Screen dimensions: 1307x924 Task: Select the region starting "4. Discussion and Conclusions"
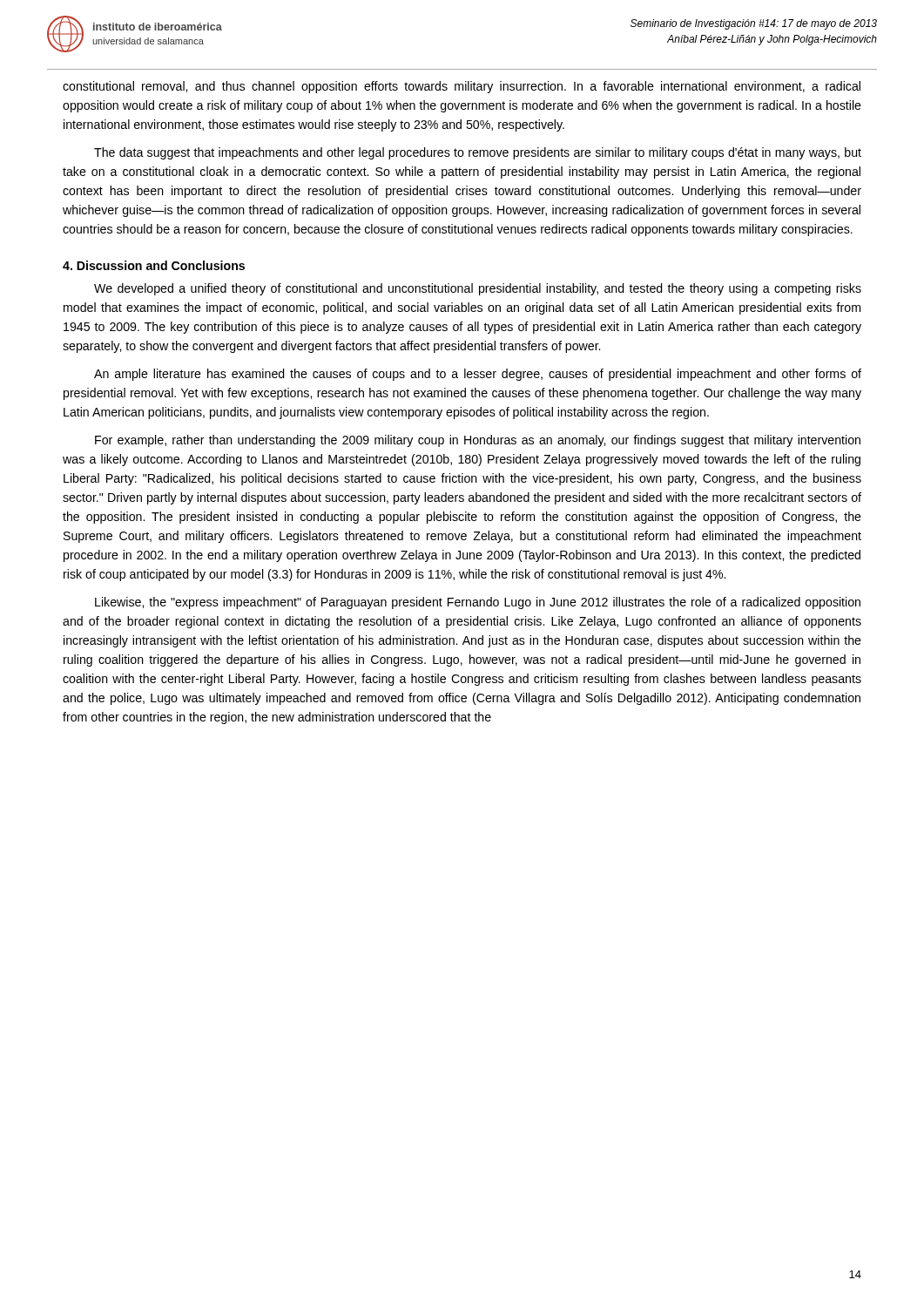coord(154,266)
